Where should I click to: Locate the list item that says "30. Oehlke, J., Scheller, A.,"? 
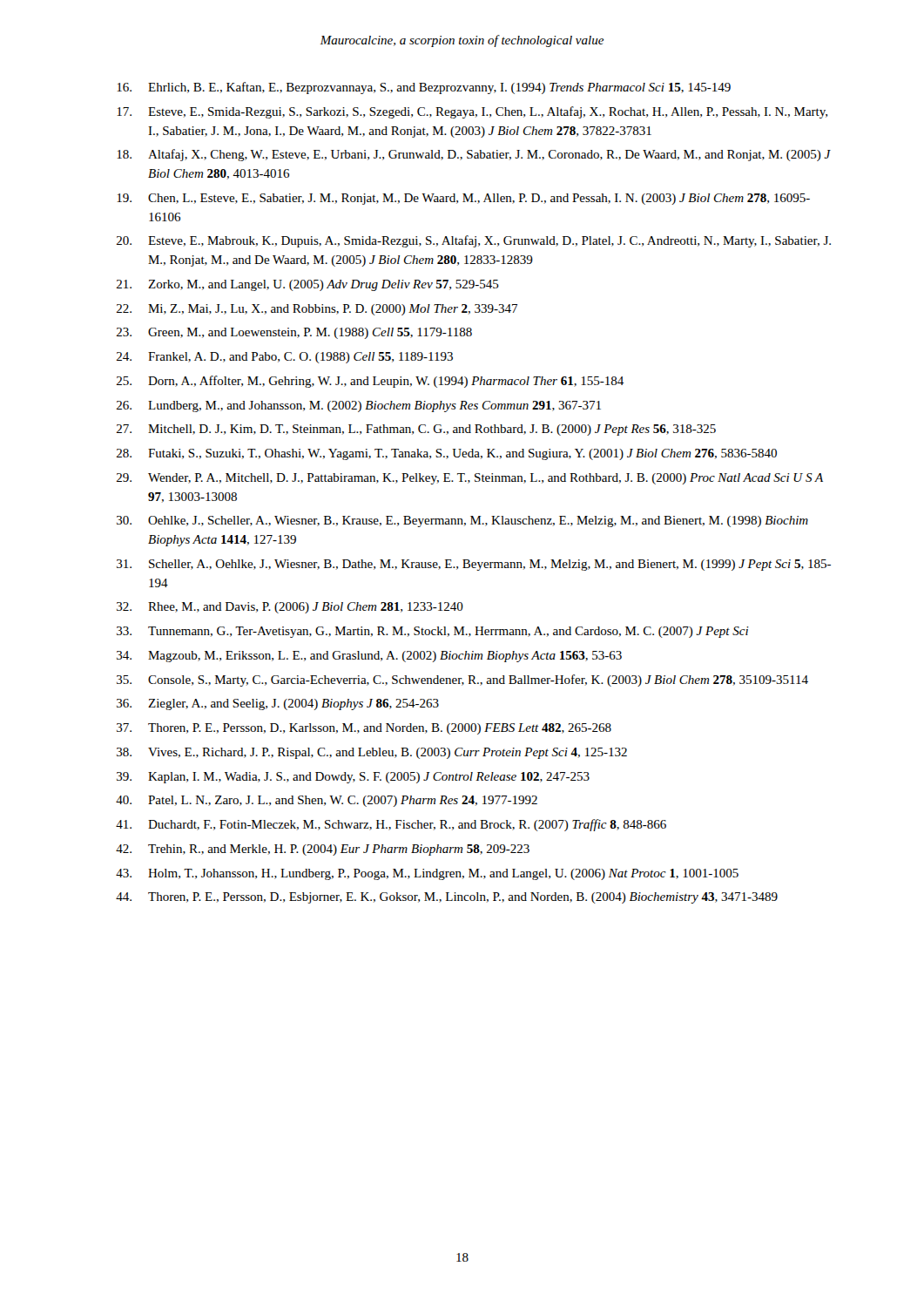point(462,531)
